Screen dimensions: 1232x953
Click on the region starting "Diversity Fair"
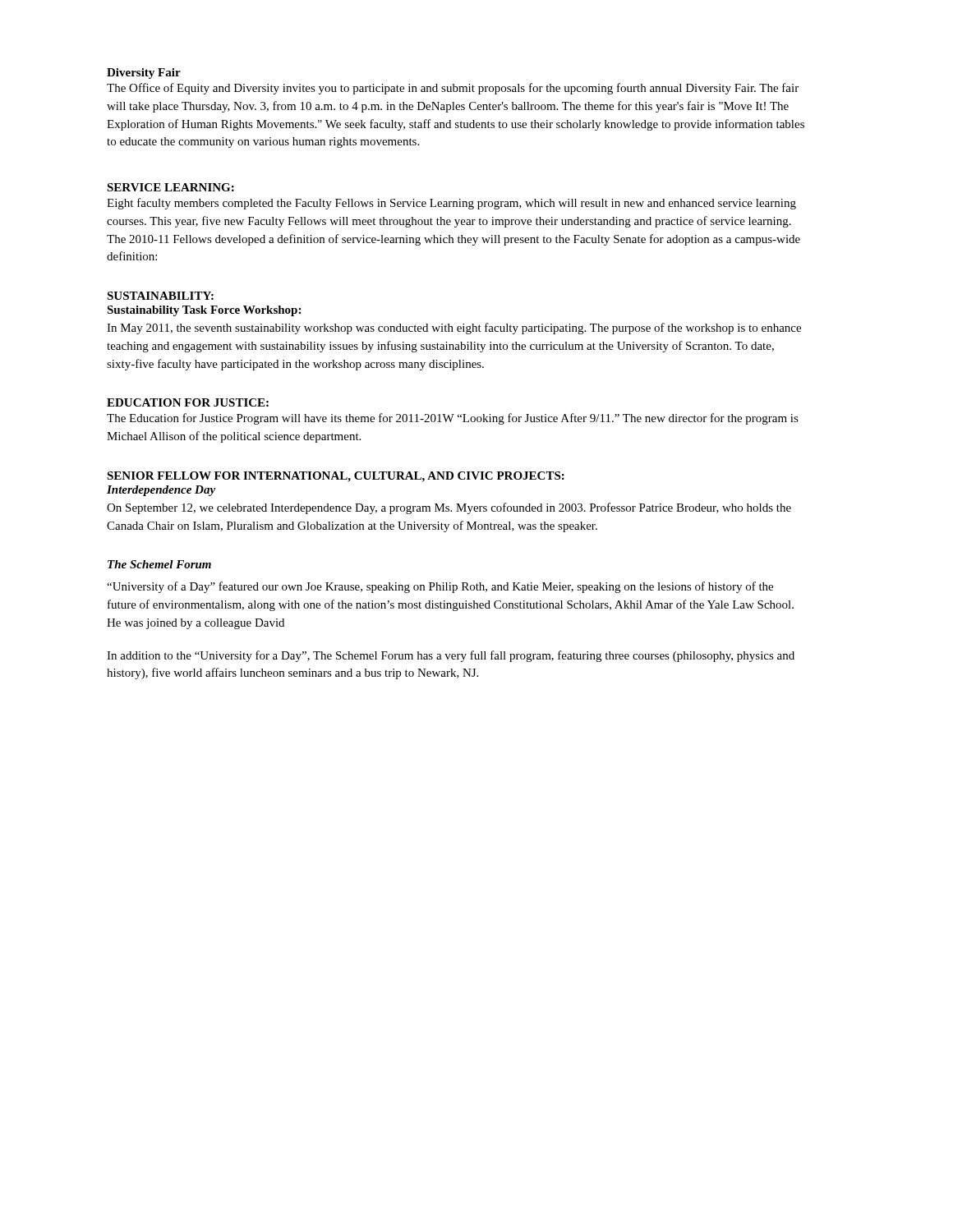tap(144, 72)
